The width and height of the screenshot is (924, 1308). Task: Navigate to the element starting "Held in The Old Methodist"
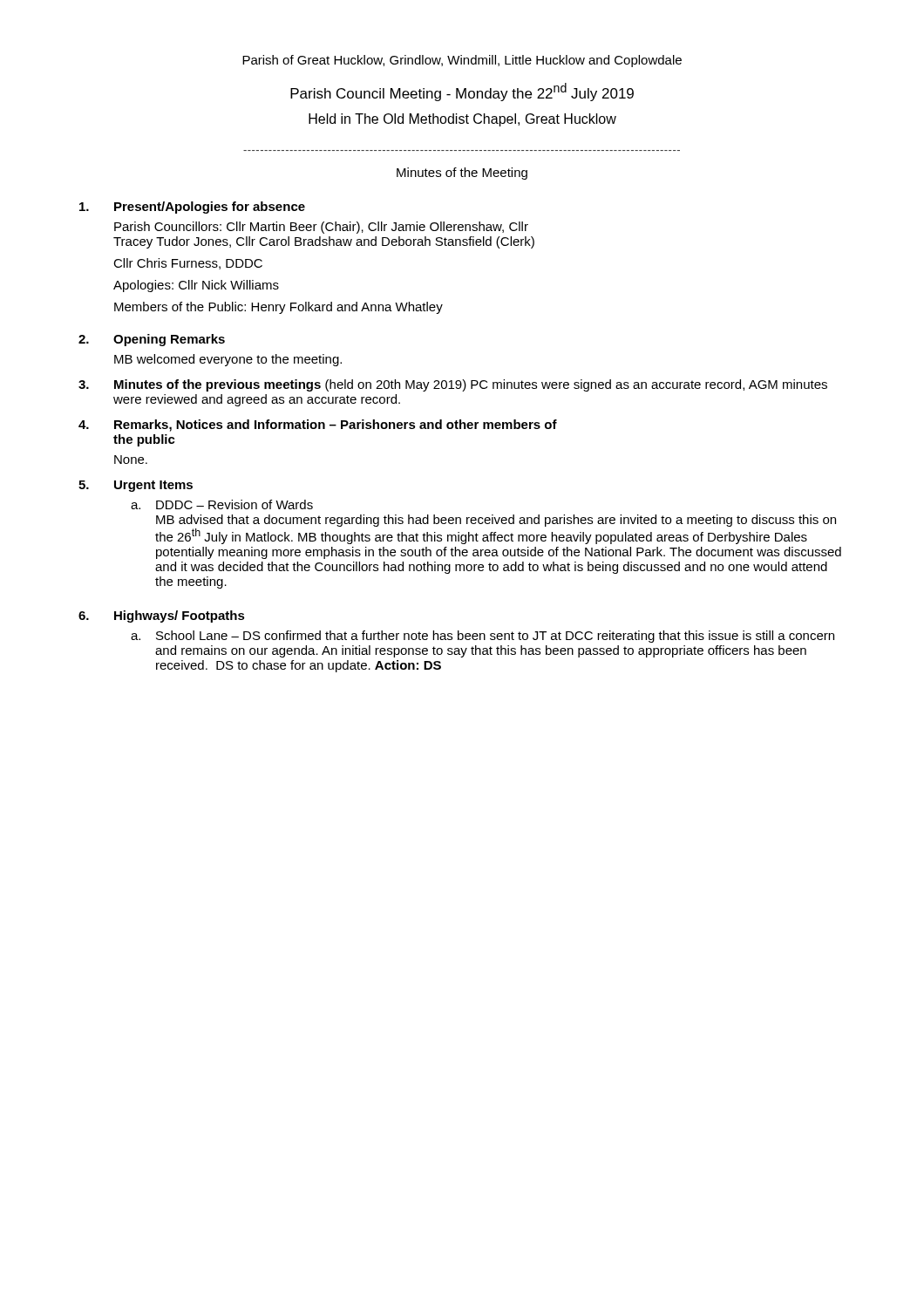click(x=462, y=119)
